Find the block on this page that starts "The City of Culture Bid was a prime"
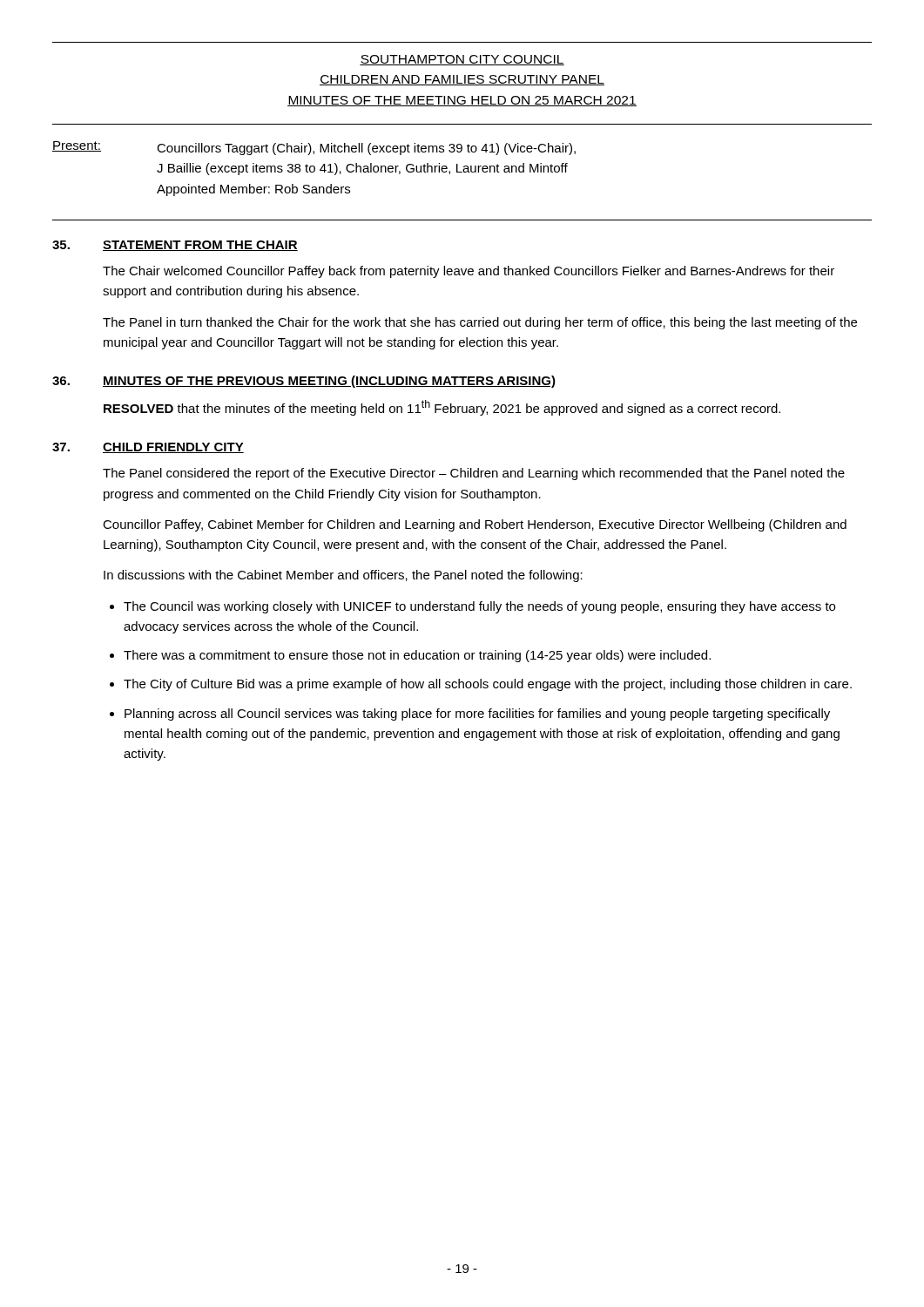The width and height of the screenshot is (924, 1307). [488, 684]
